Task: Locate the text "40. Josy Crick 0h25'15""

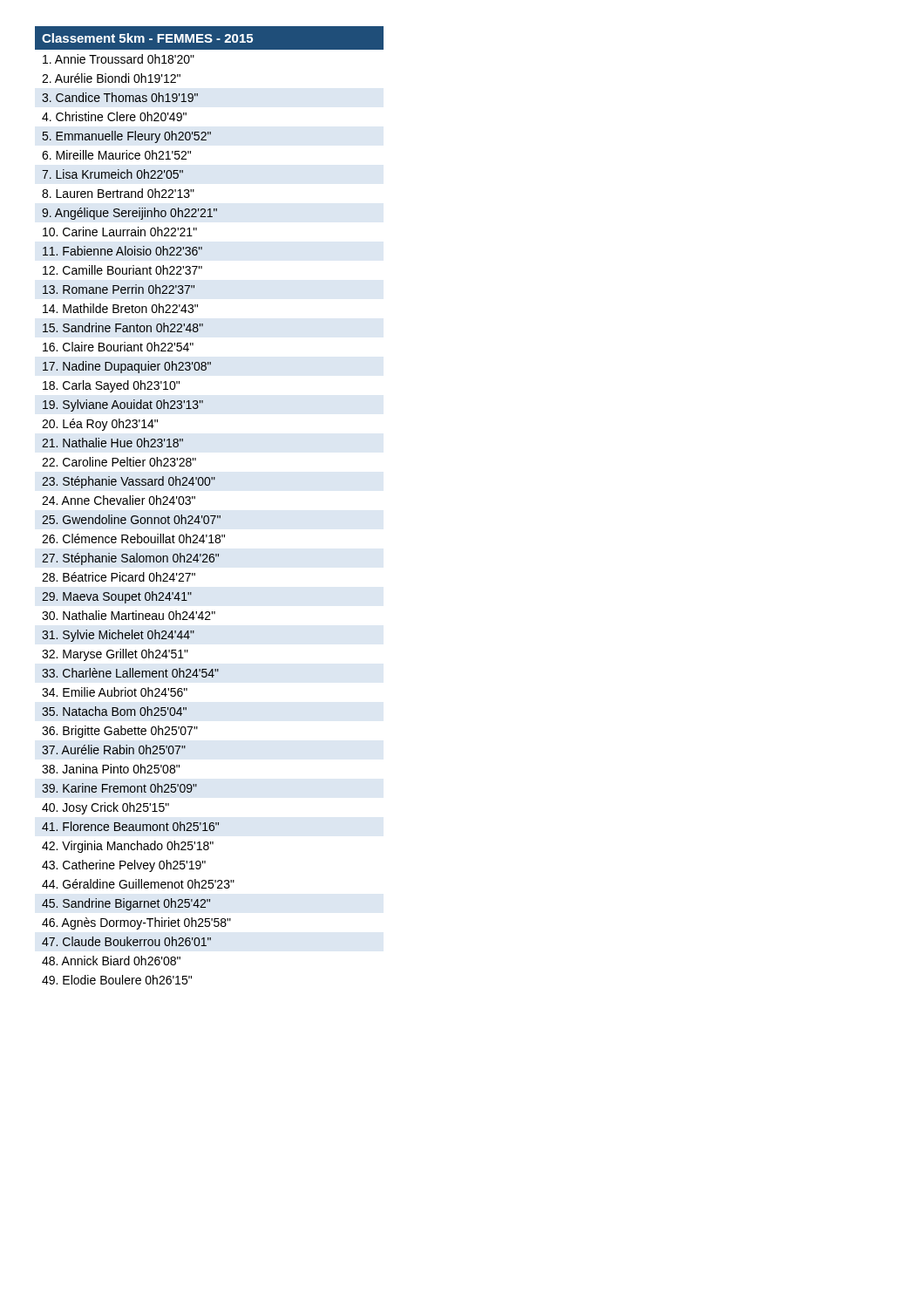Action: click(106, 807)
